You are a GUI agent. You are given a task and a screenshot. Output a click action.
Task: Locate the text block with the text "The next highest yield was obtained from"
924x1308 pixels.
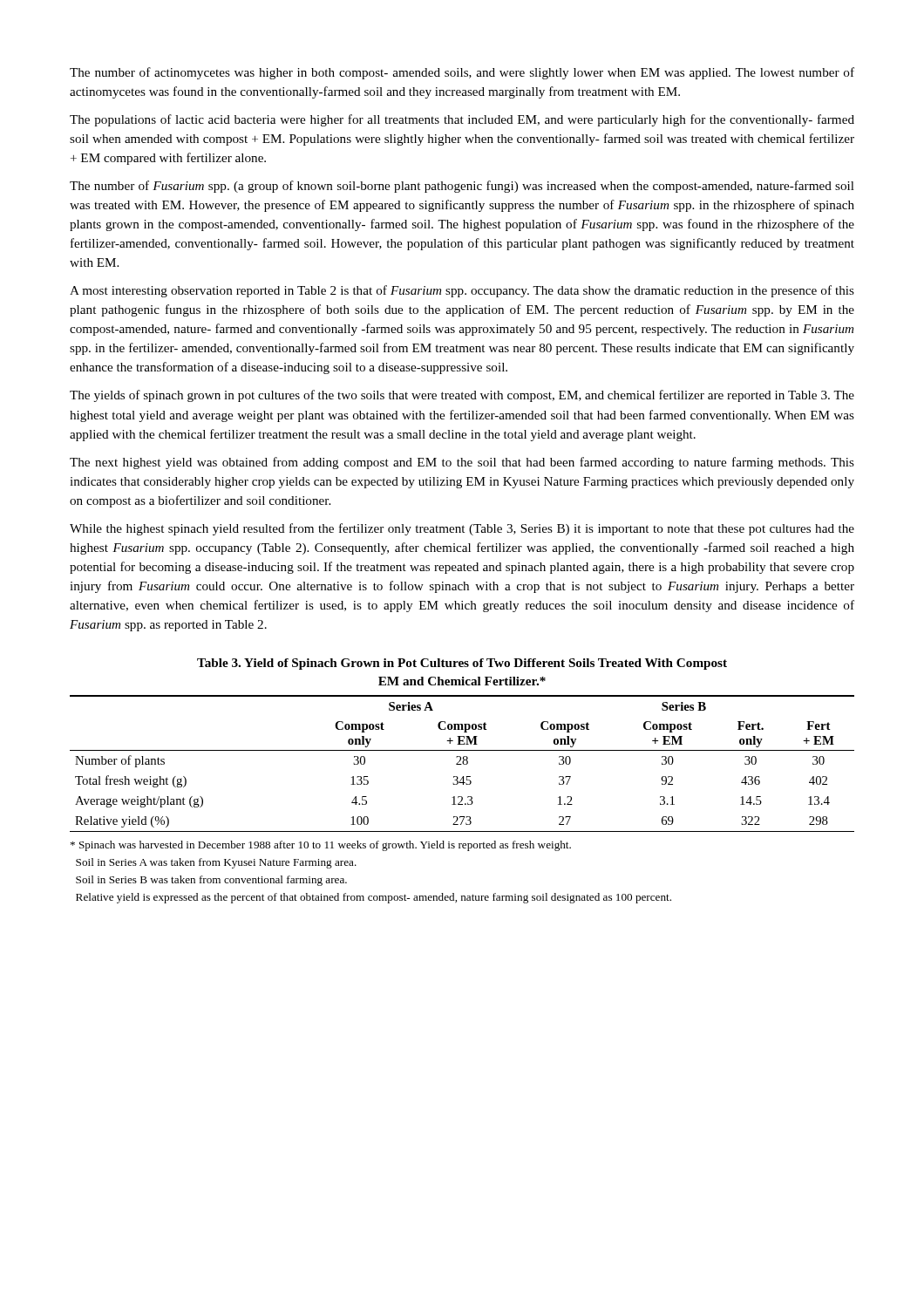click(462, 481)
